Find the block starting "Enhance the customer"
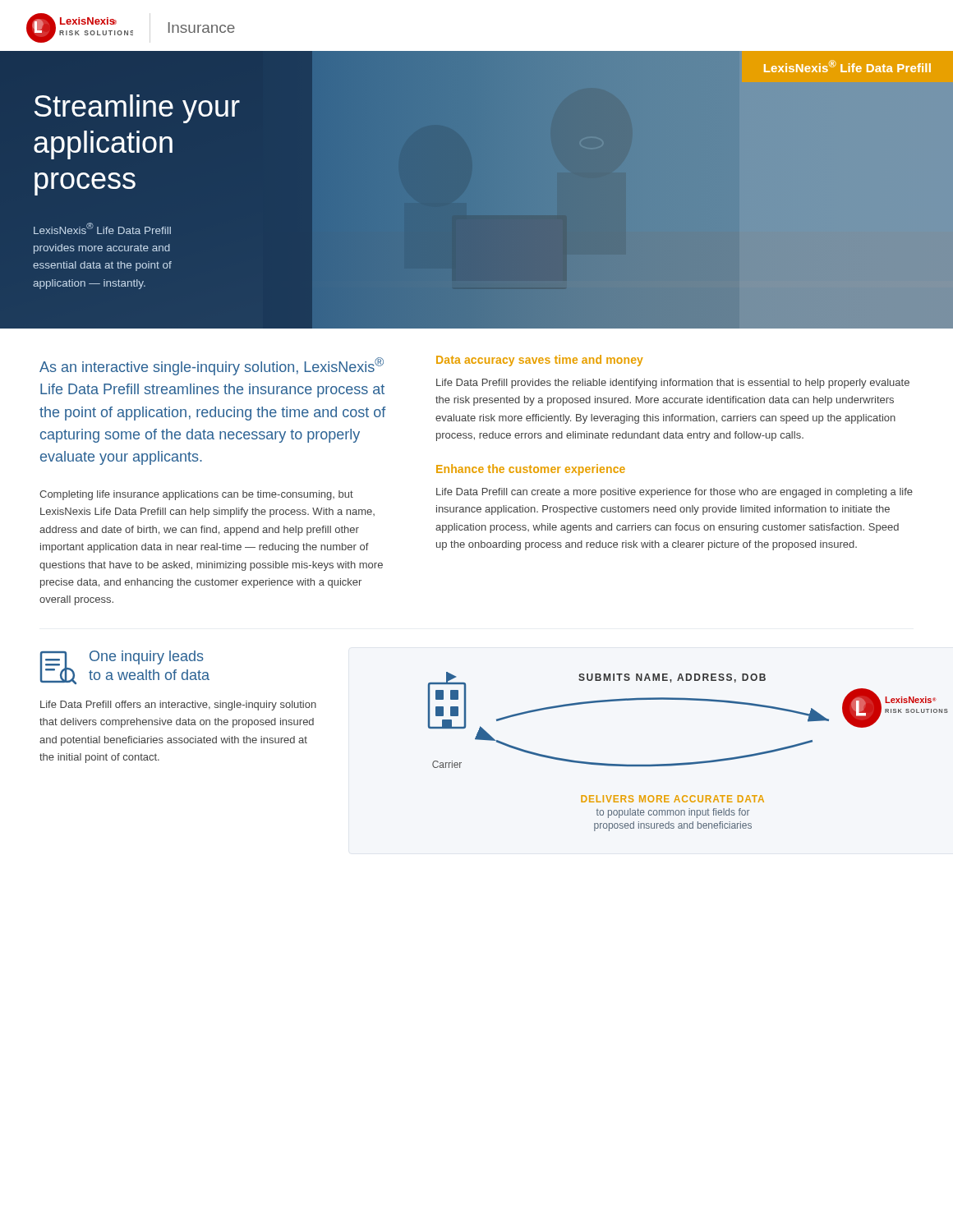Viewport: 953px width, 1232px height. click(x=531, y=469)
